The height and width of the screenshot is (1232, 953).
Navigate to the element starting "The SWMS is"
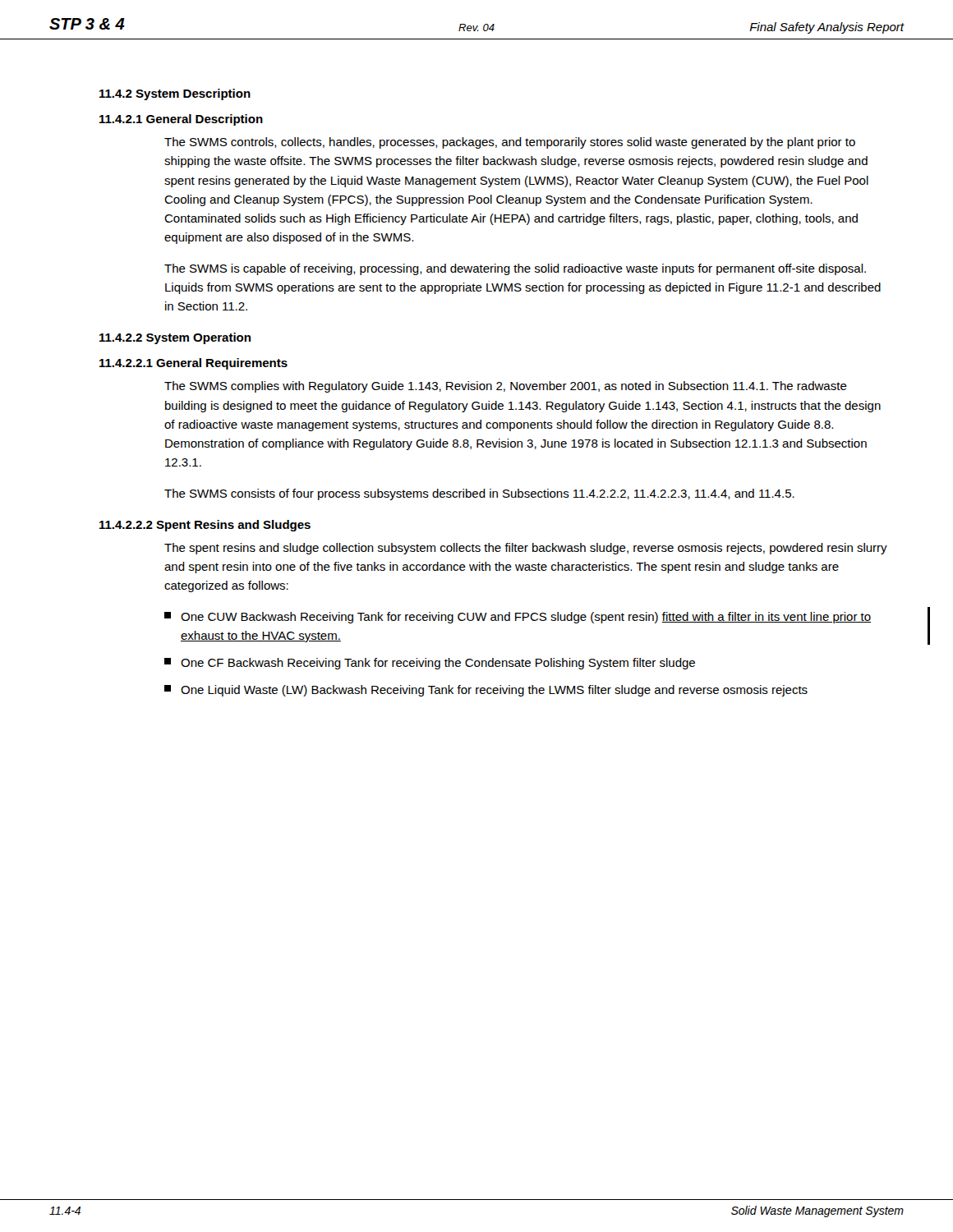point(523,287)
